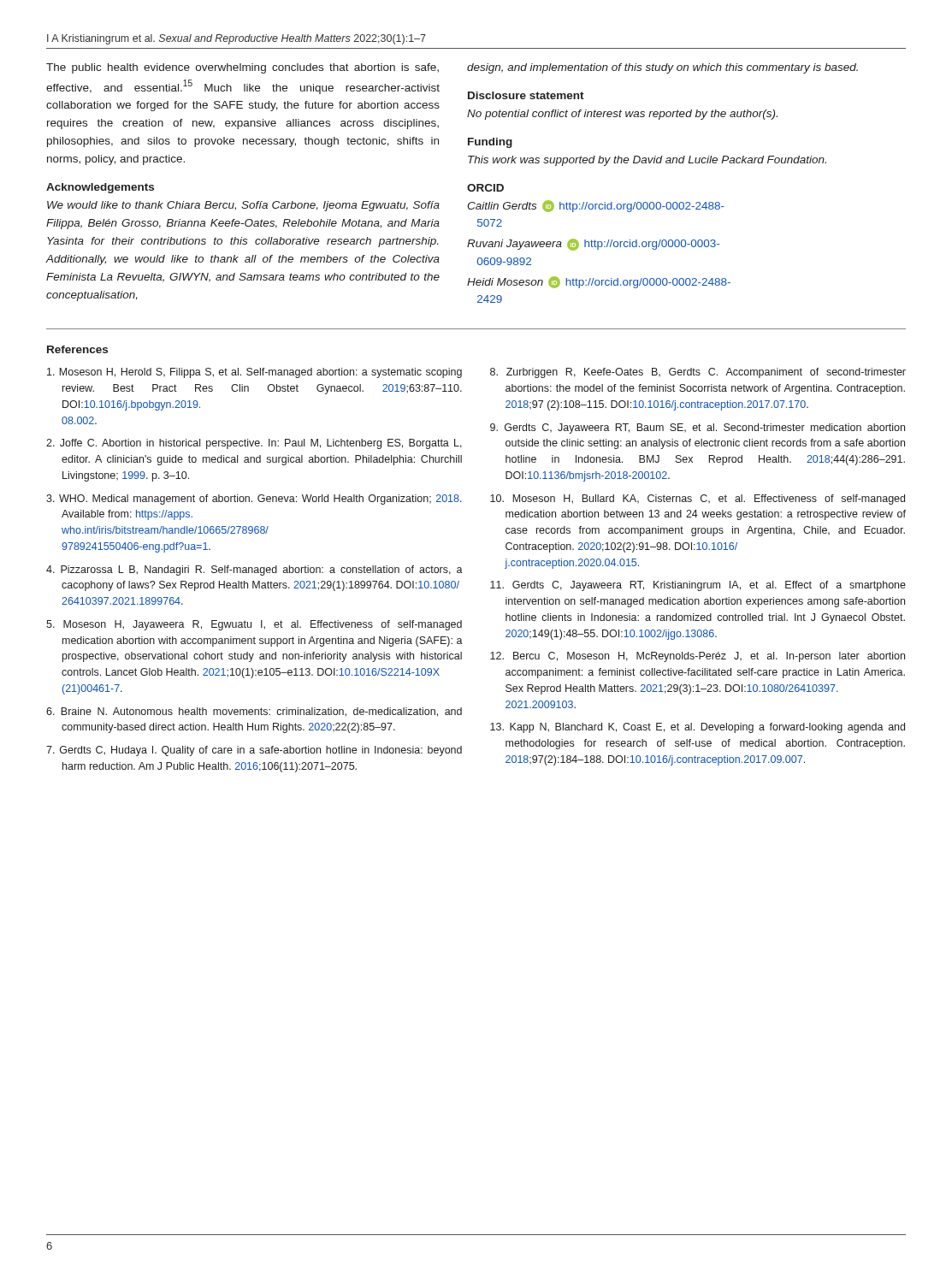Click on the text starting "No potential conflict of"
952x1283 pixels.
[623, 113]
